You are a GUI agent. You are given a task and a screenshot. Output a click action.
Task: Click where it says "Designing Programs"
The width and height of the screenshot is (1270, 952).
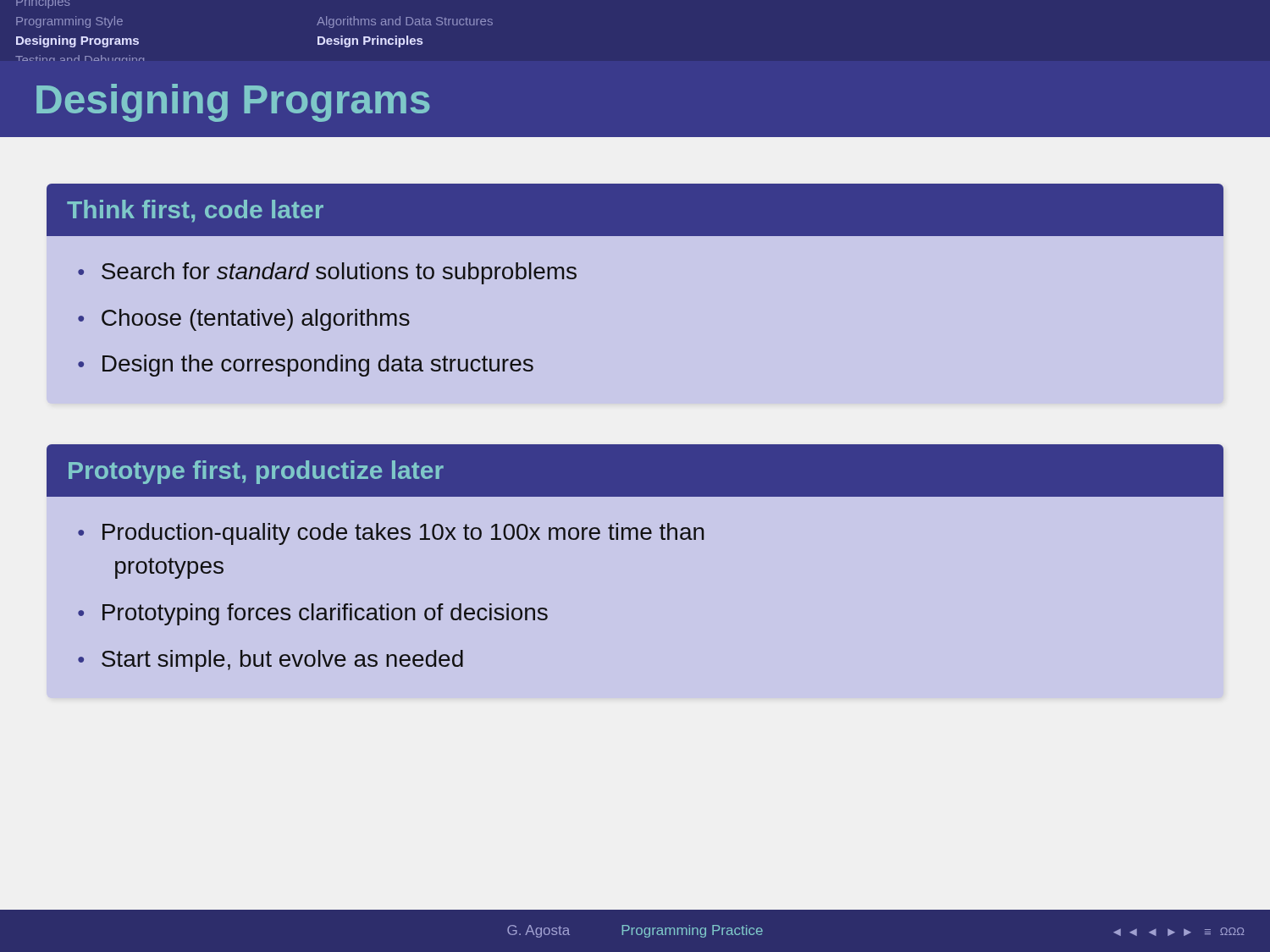tap(233, 99)
